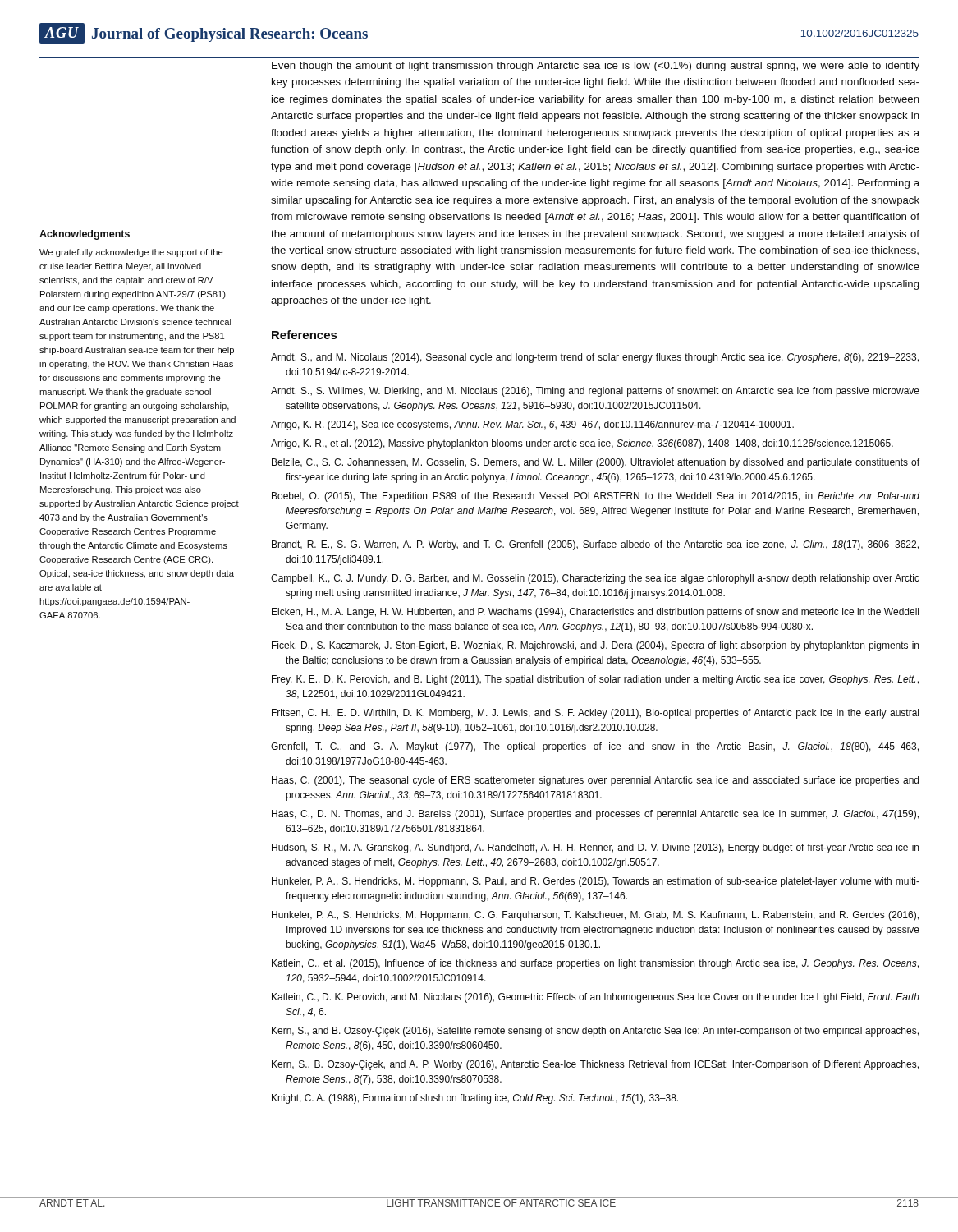Screen dimensions: 1232x958
Task: Click the passage that begins "Grenfell, T. C., and G."
Action: tap(595, 754)
